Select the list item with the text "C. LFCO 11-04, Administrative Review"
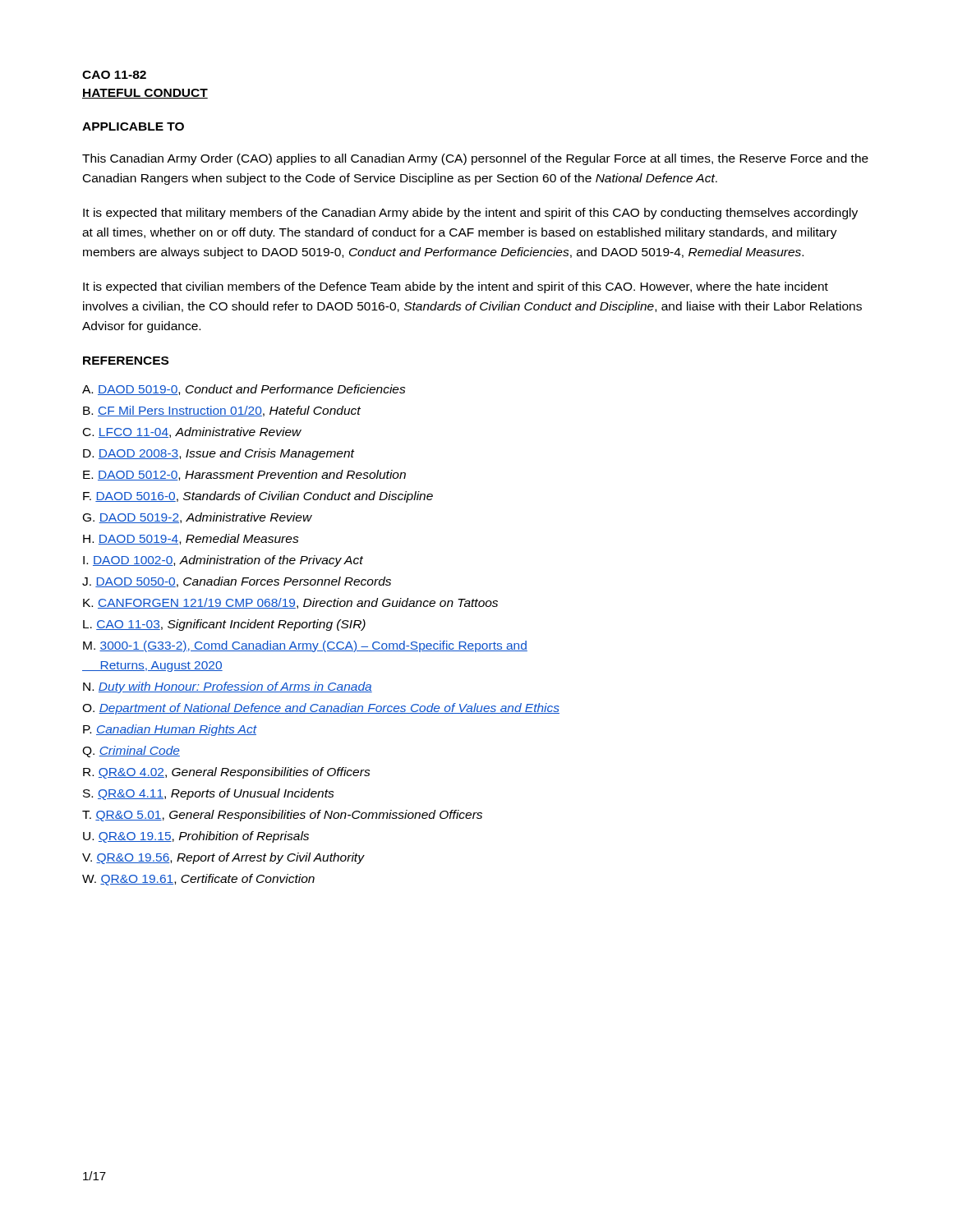Screen dimensions: 1232x953 tap(192, 431)
